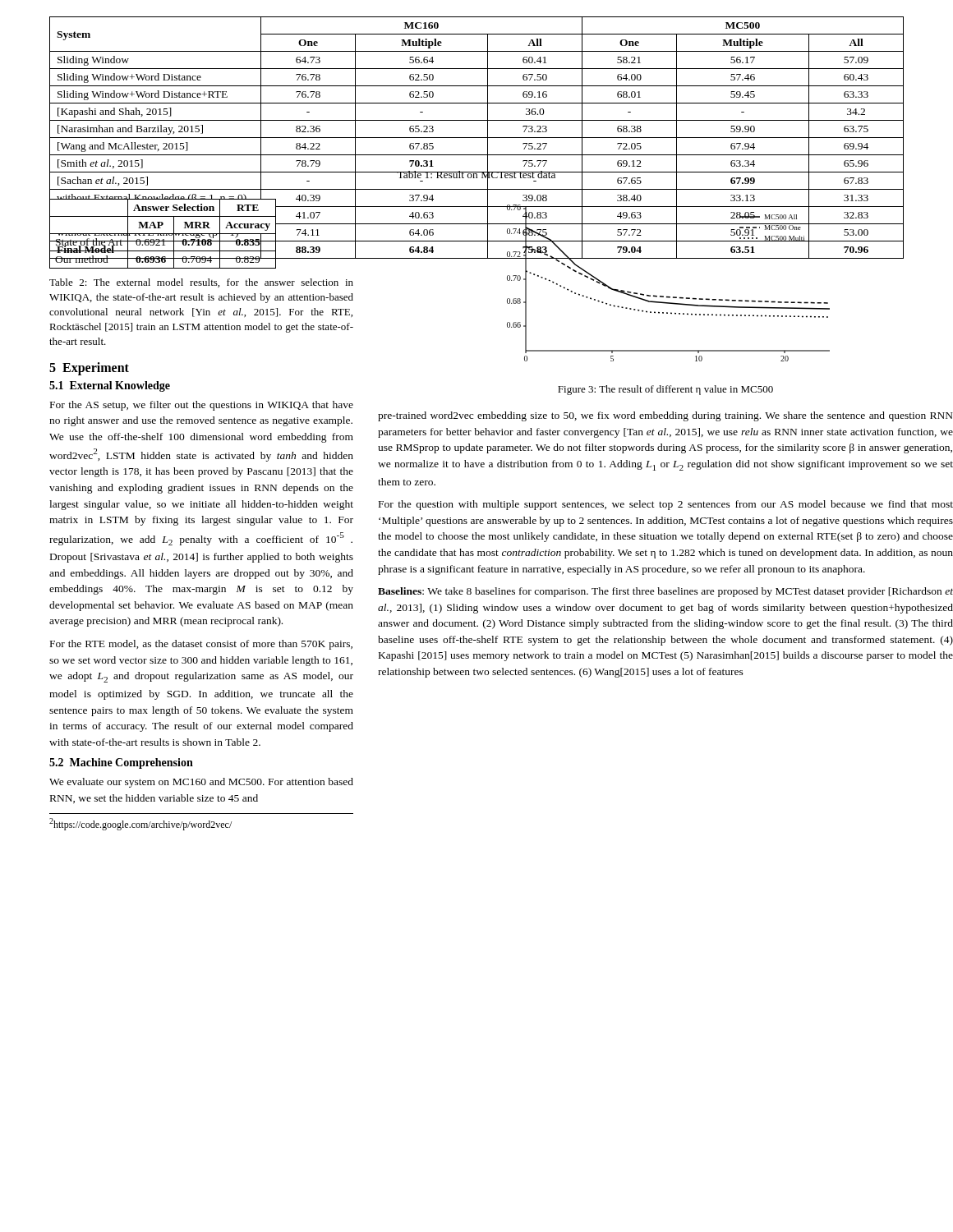Viewport: 953px width, 1232px height.
Task: Locate the block of text that opens with "For the AS setup, we filter out"
Action: (201, 513)
